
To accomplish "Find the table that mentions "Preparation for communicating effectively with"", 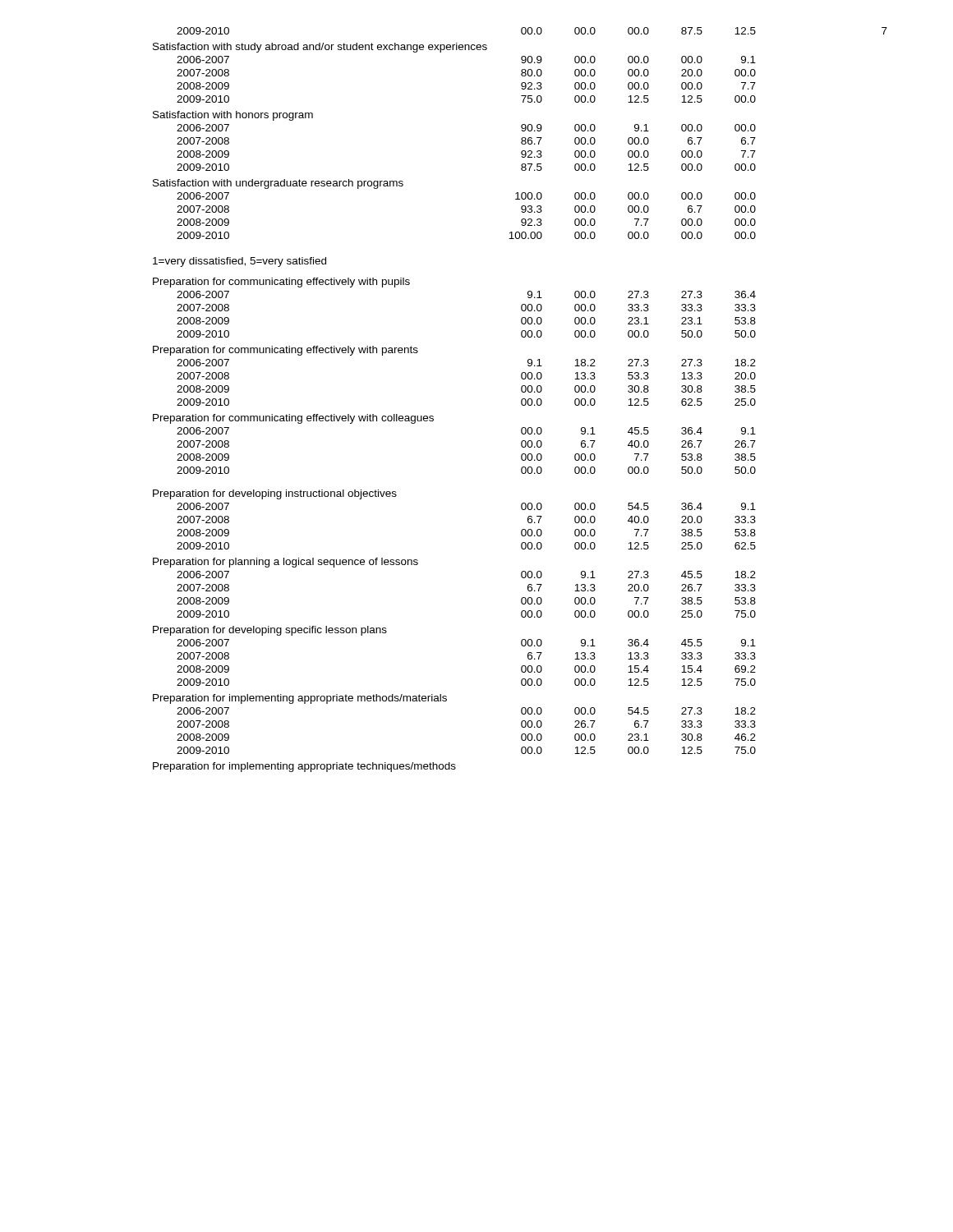I will [x=520, y=524].
